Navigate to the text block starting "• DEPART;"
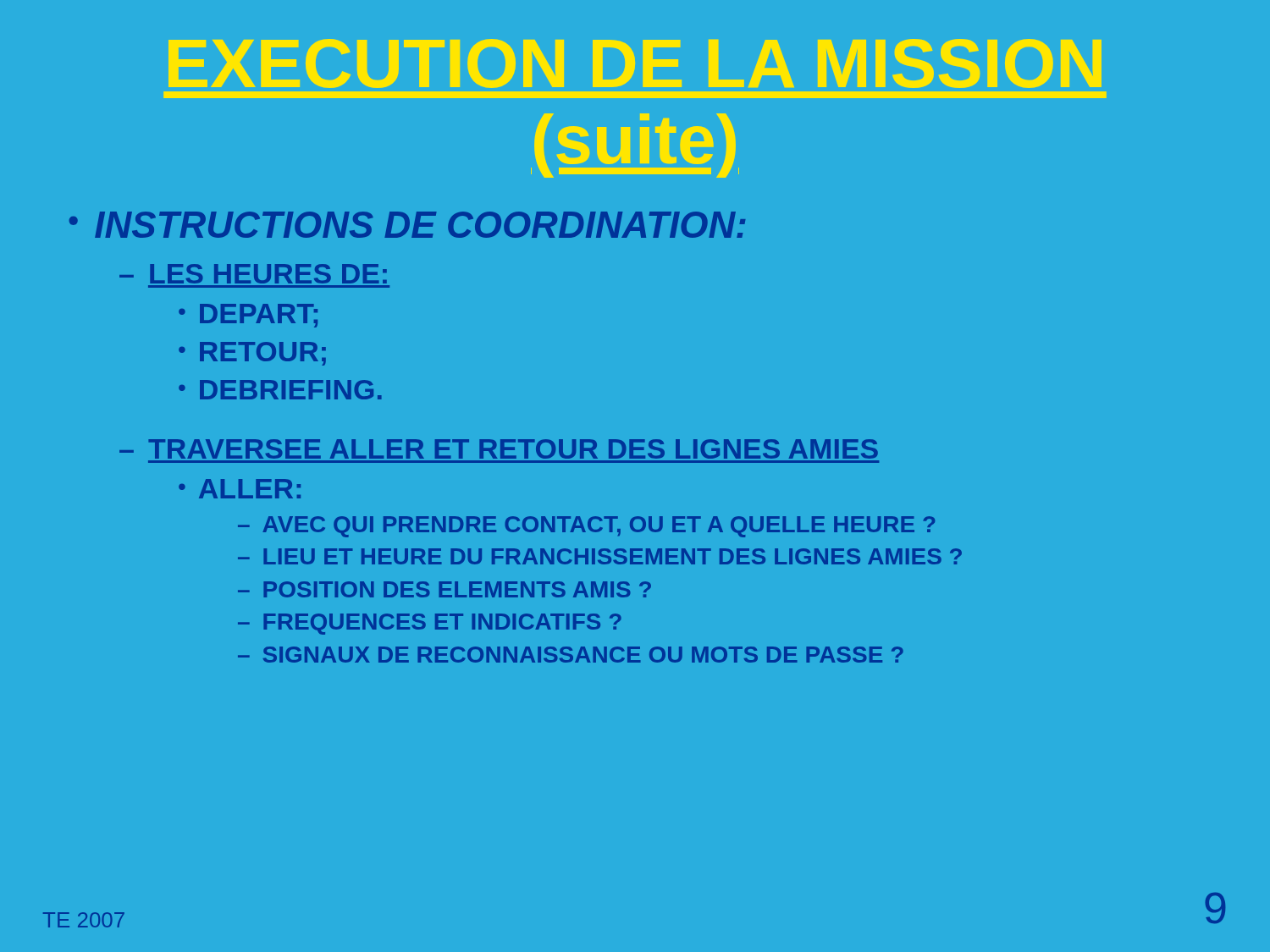The height and width of the screenshot is (952, 1270). point(249,313)
